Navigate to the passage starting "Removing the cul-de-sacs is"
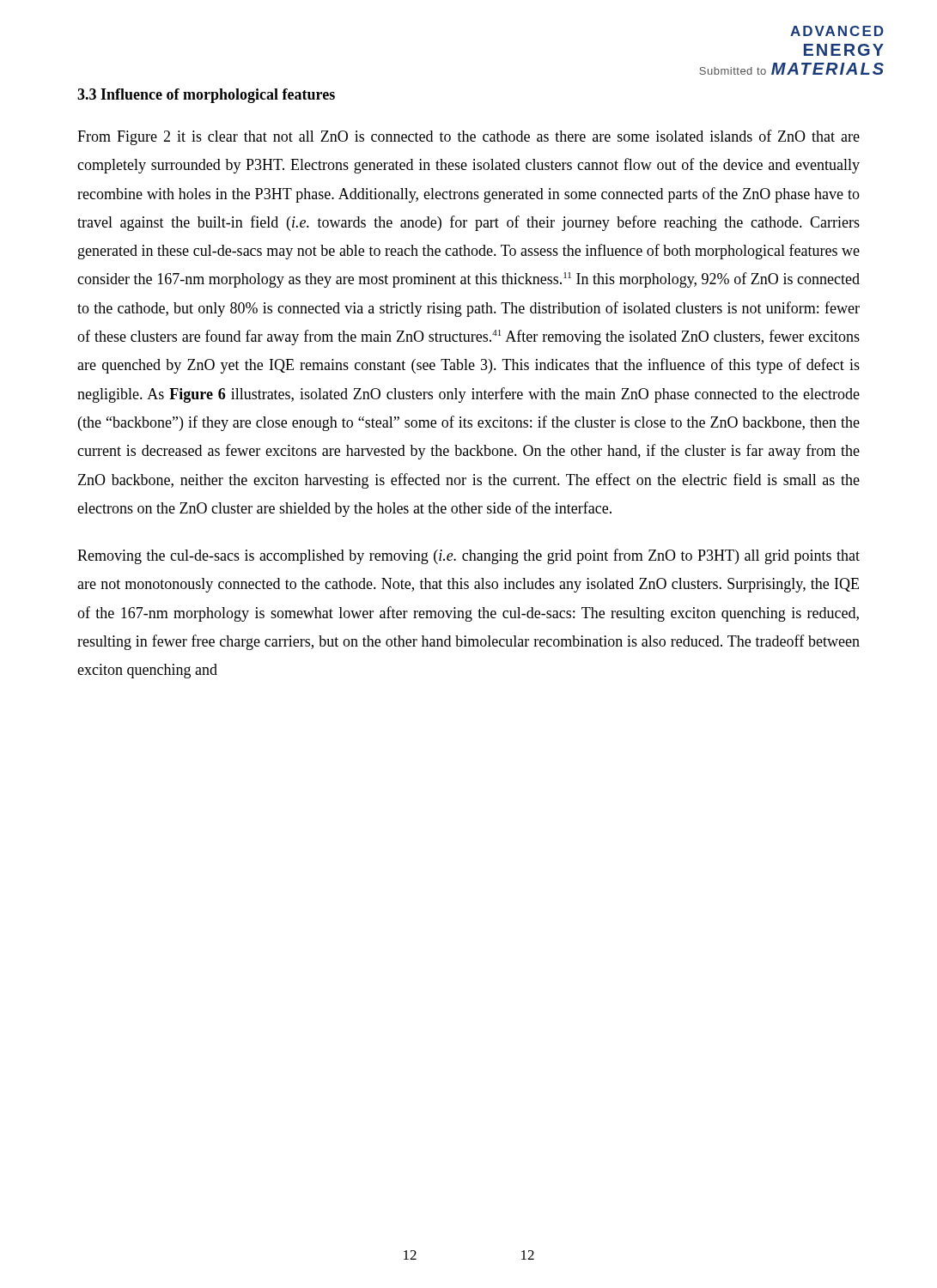The image size is (937, 1288). pyautogui.click(x=468, y=613)
